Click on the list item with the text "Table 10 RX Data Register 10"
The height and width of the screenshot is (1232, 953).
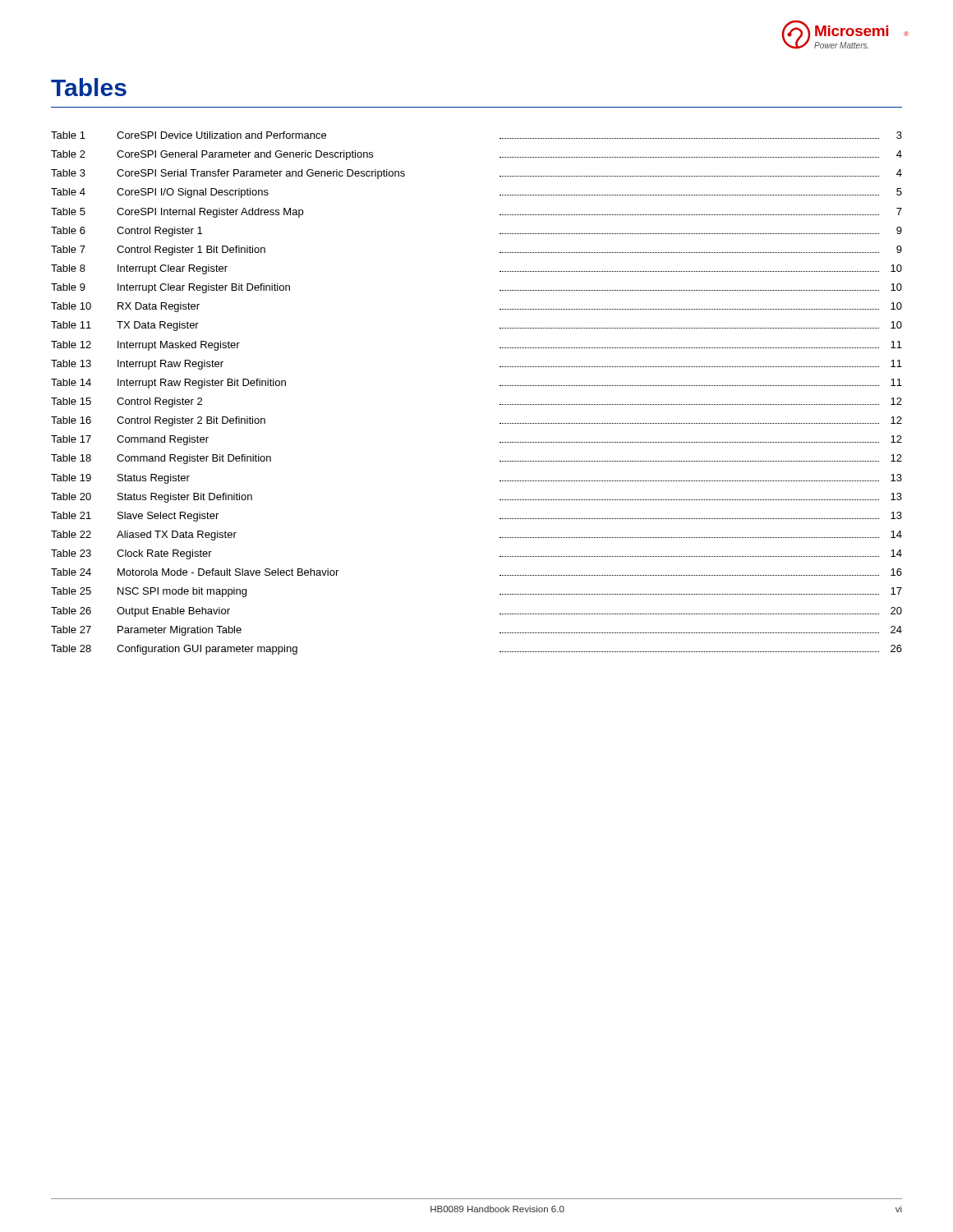coord(69,307)
